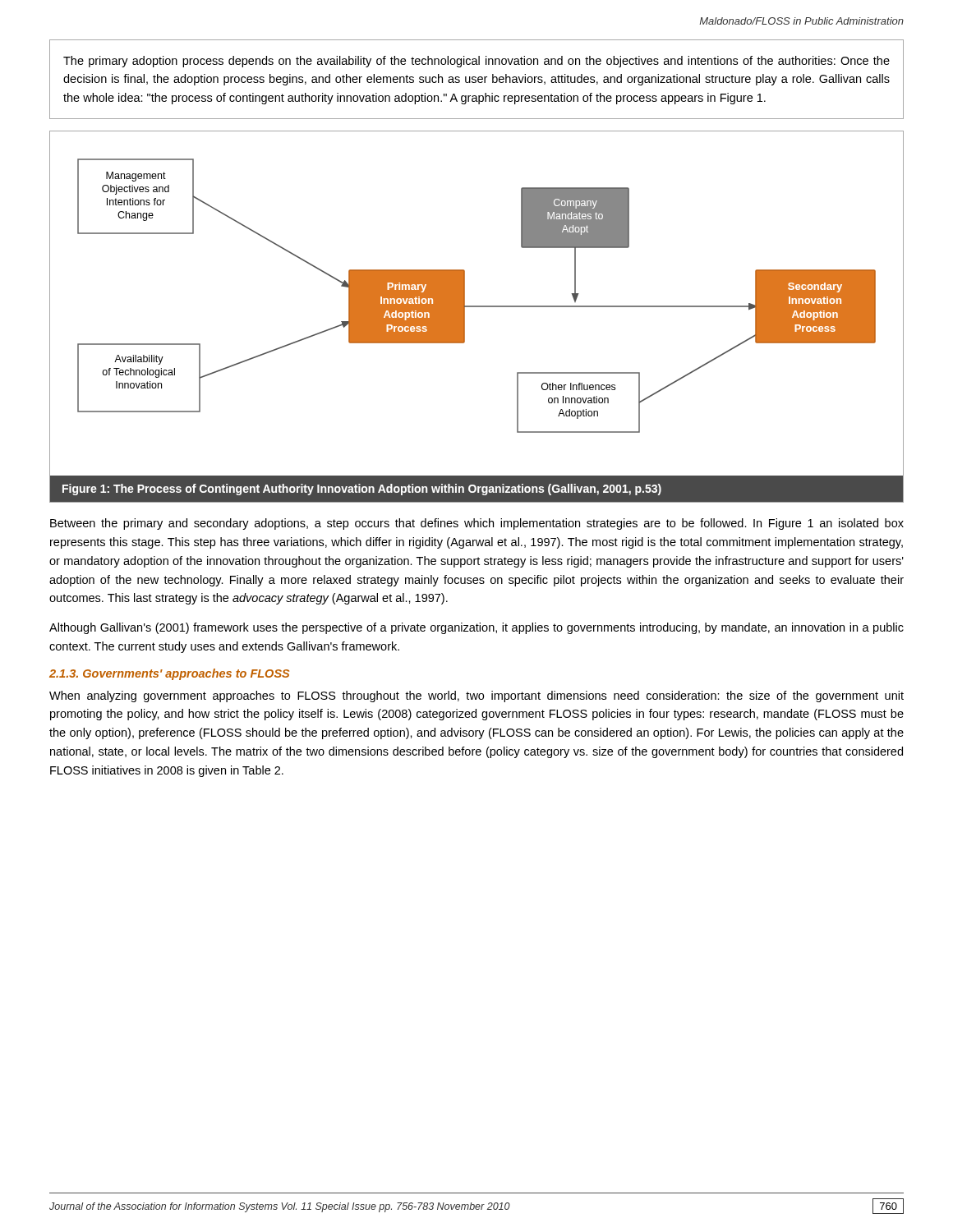
Task: Find a caption
Action: [362, 489]
